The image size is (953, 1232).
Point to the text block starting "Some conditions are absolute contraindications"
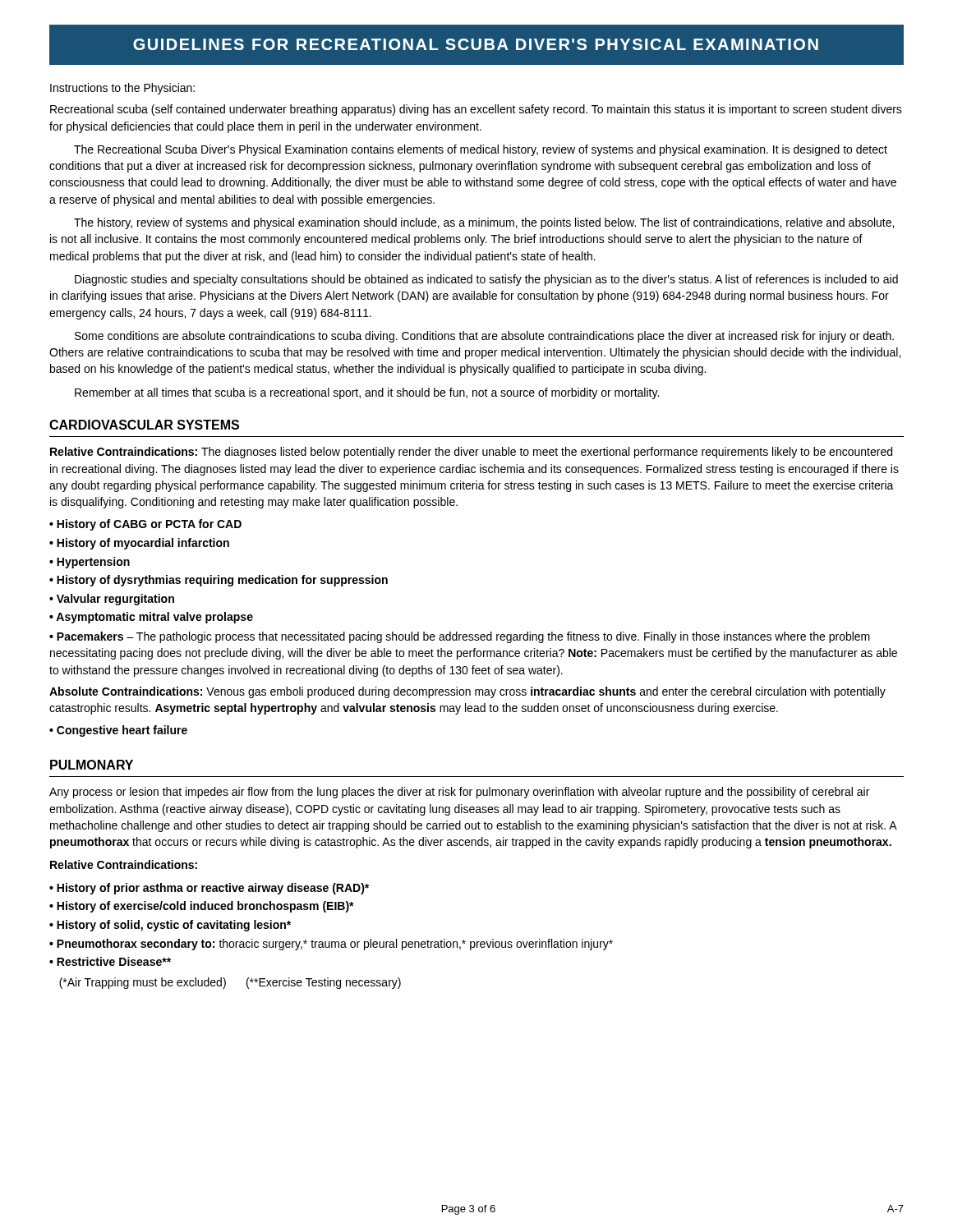(x=475, y=352)
